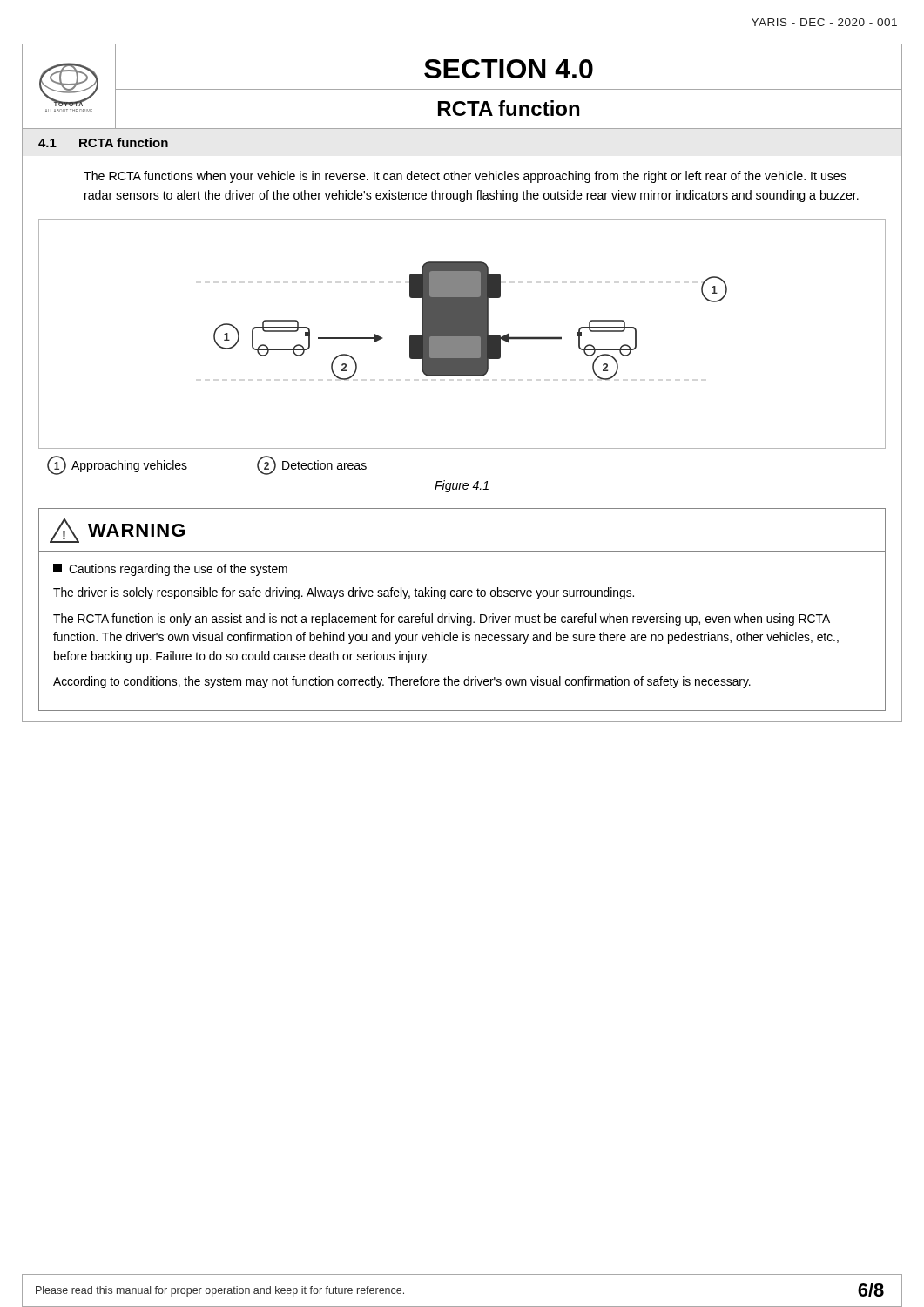This screenshot has height=1307, width=924.
Task: Find the block starting "The RCTA functions"
Action: click(471, 186)
